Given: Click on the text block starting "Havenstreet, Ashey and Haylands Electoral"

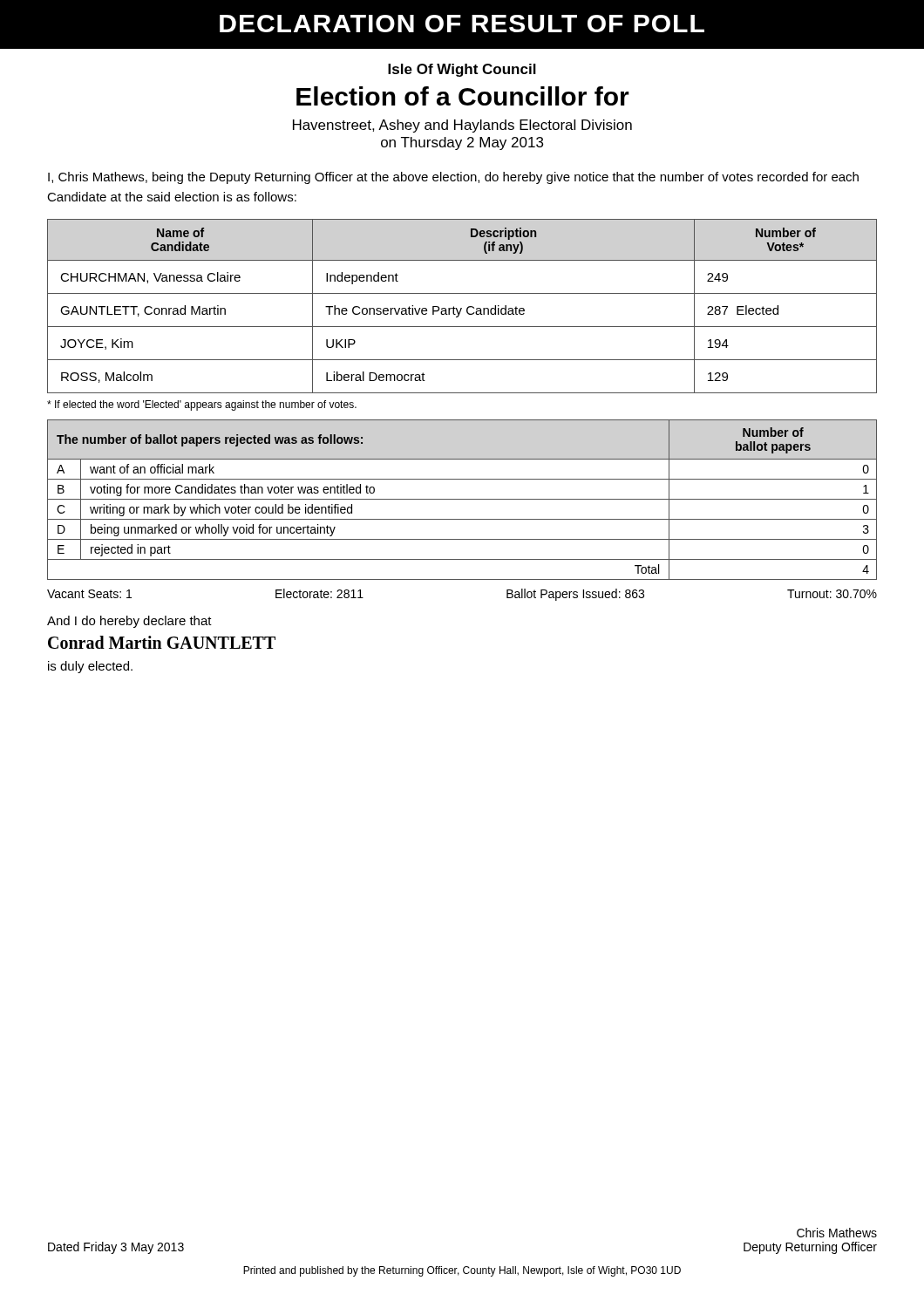Looking at the screenshot, I should [x=462, y=134].
